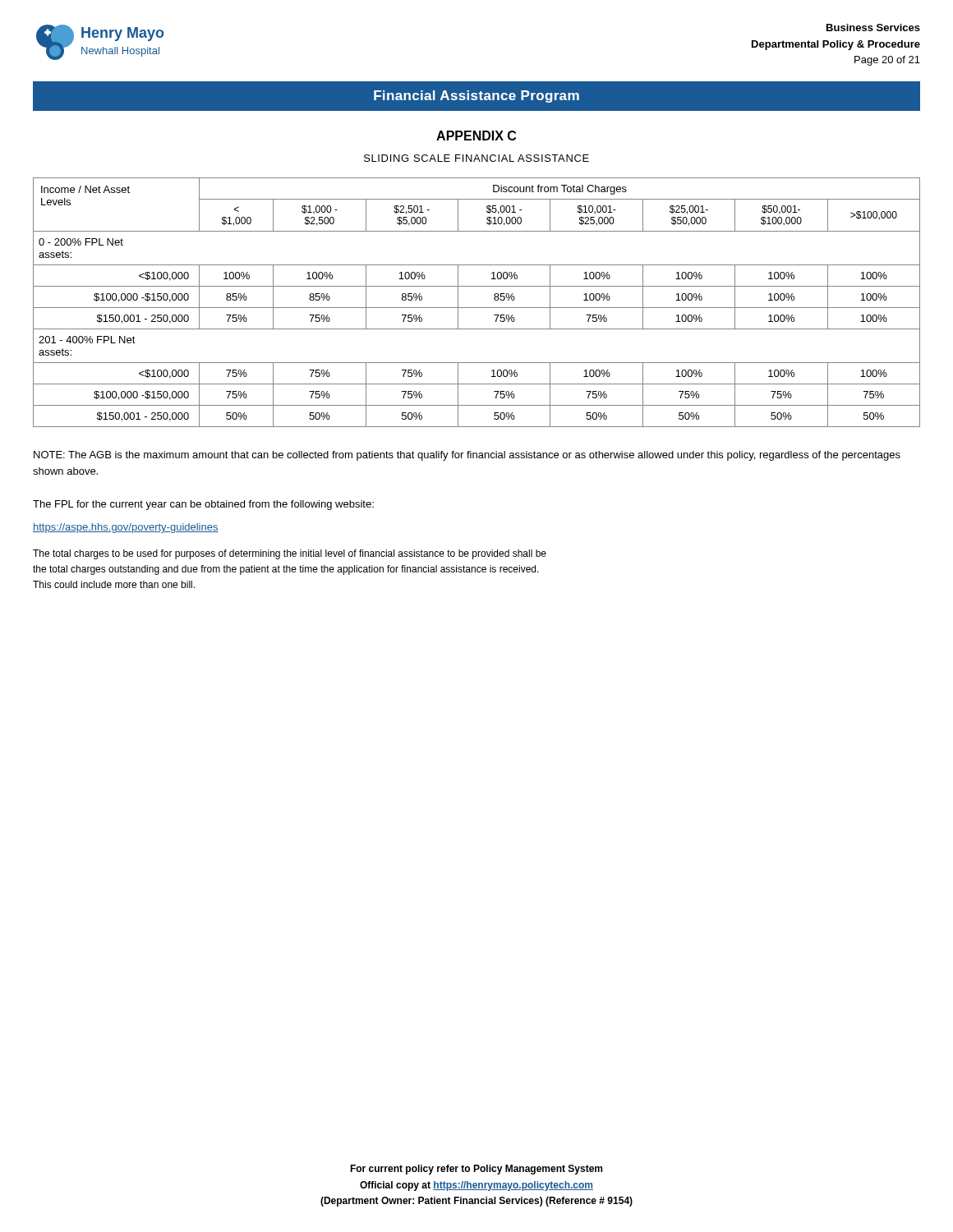Locate the text block with the text "The FPL for the current year"

204,504
